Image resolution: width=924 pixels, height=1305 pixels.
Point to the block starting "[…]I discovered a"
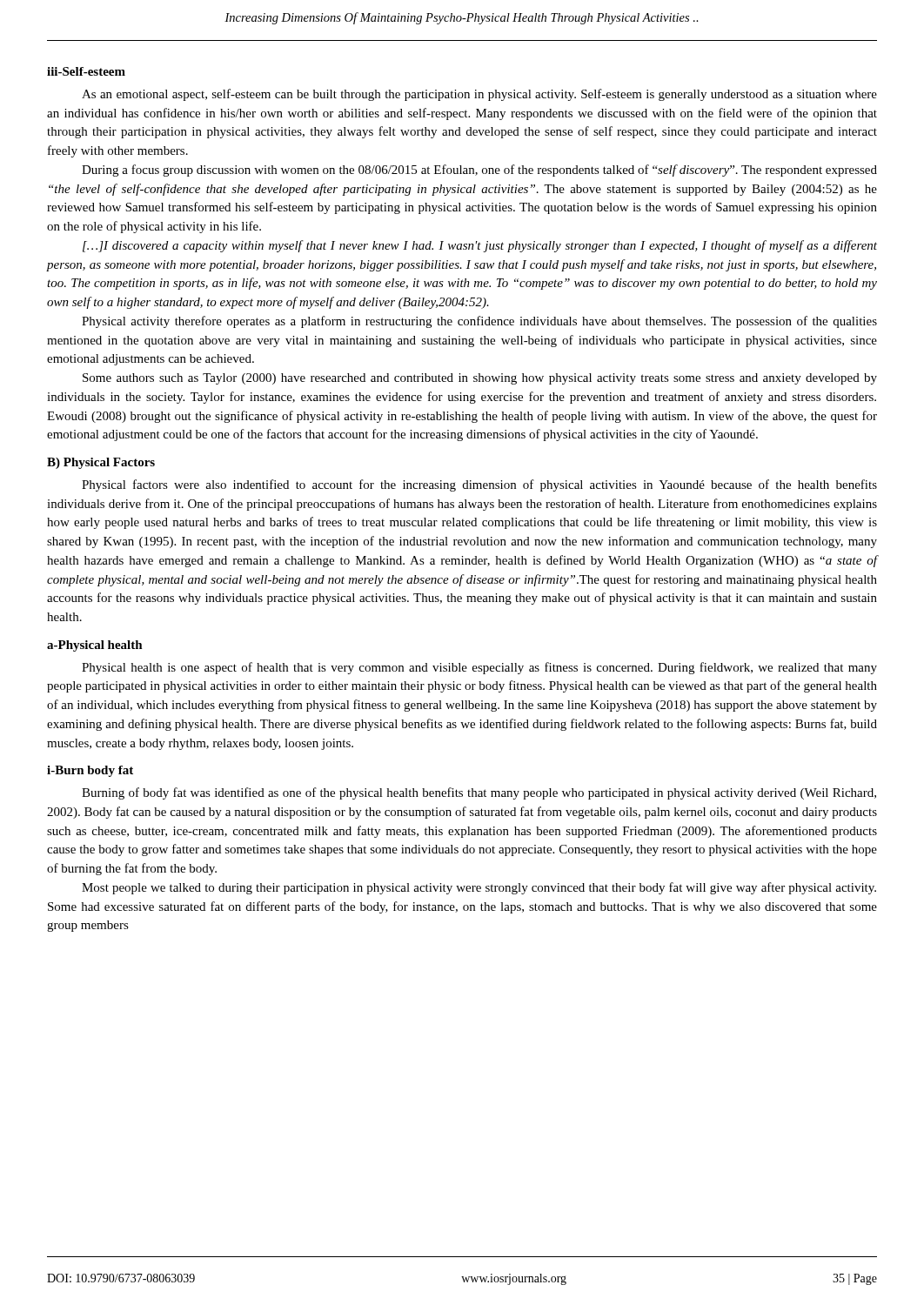[x=462, y=274]
